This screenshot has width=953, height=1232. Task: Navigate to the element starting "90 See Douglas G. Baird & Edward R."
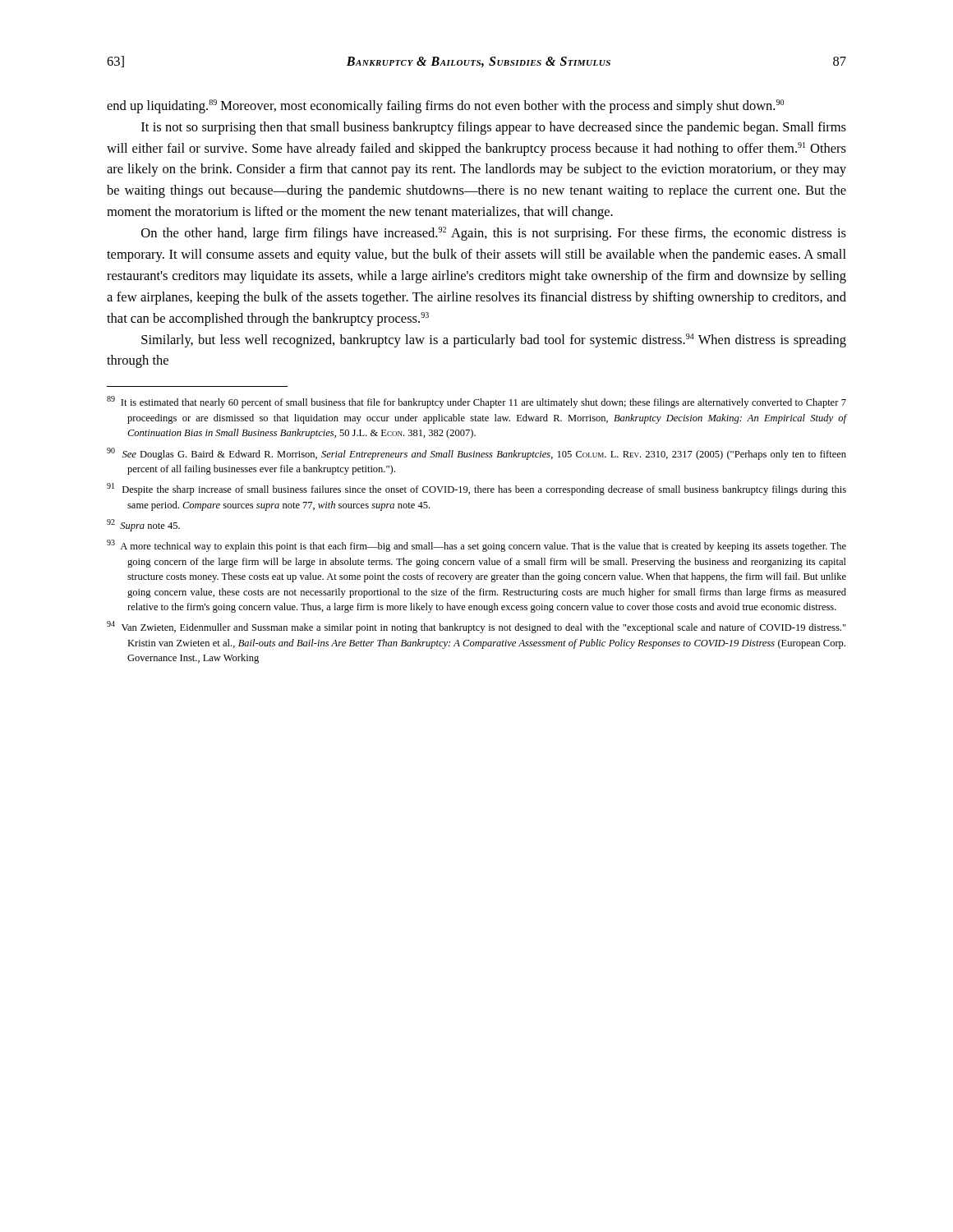click(476, 460)
